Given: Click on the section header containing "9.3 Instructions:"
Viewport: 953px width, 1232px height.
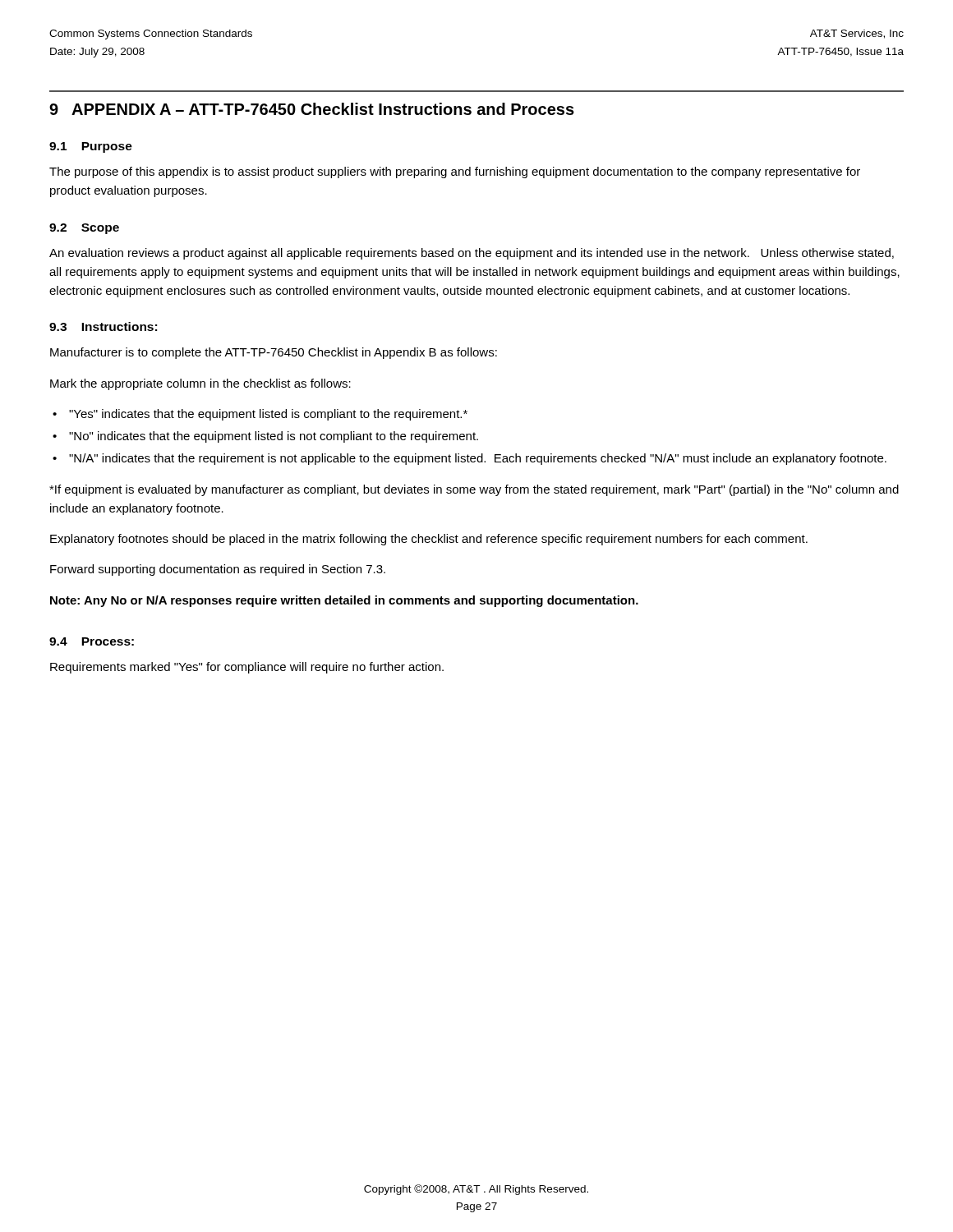Looking at the screenshot, I should coord(104,327).
